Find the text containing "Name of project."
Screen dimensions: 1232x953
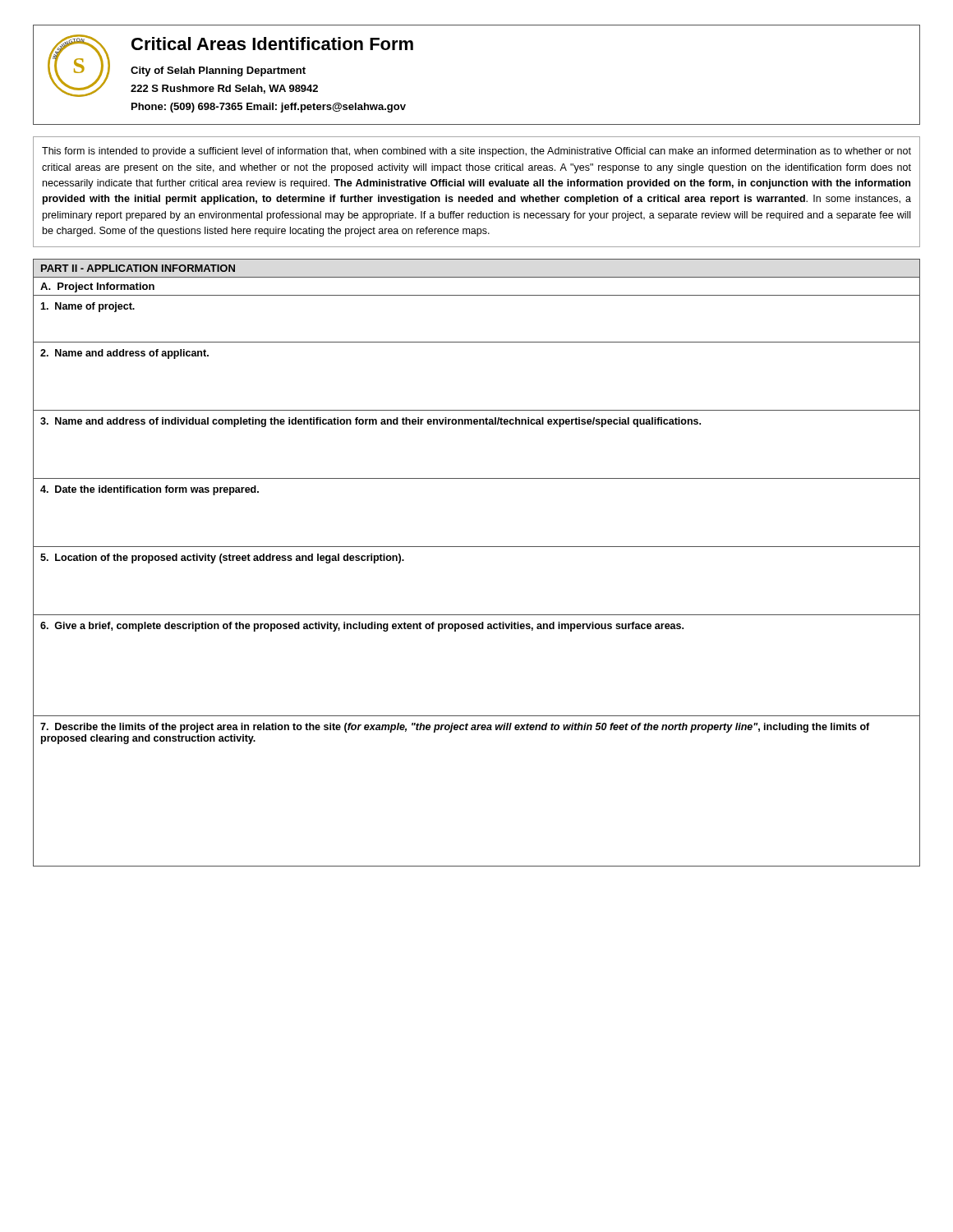pyautogui.click(x=88, y=306)
